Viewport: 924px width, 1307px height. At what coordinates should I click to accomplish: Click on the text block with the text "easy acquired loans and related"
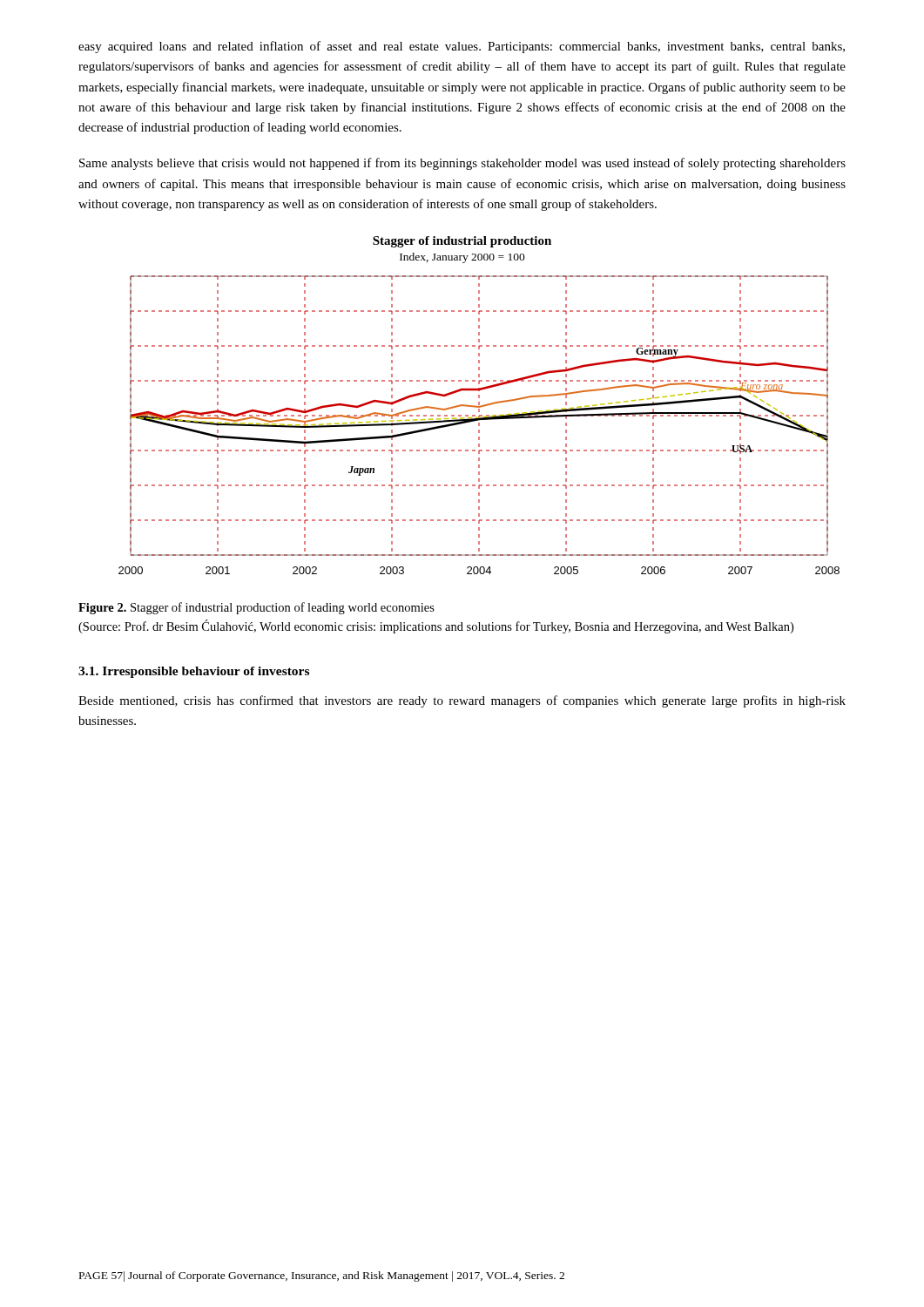[462, 87]
